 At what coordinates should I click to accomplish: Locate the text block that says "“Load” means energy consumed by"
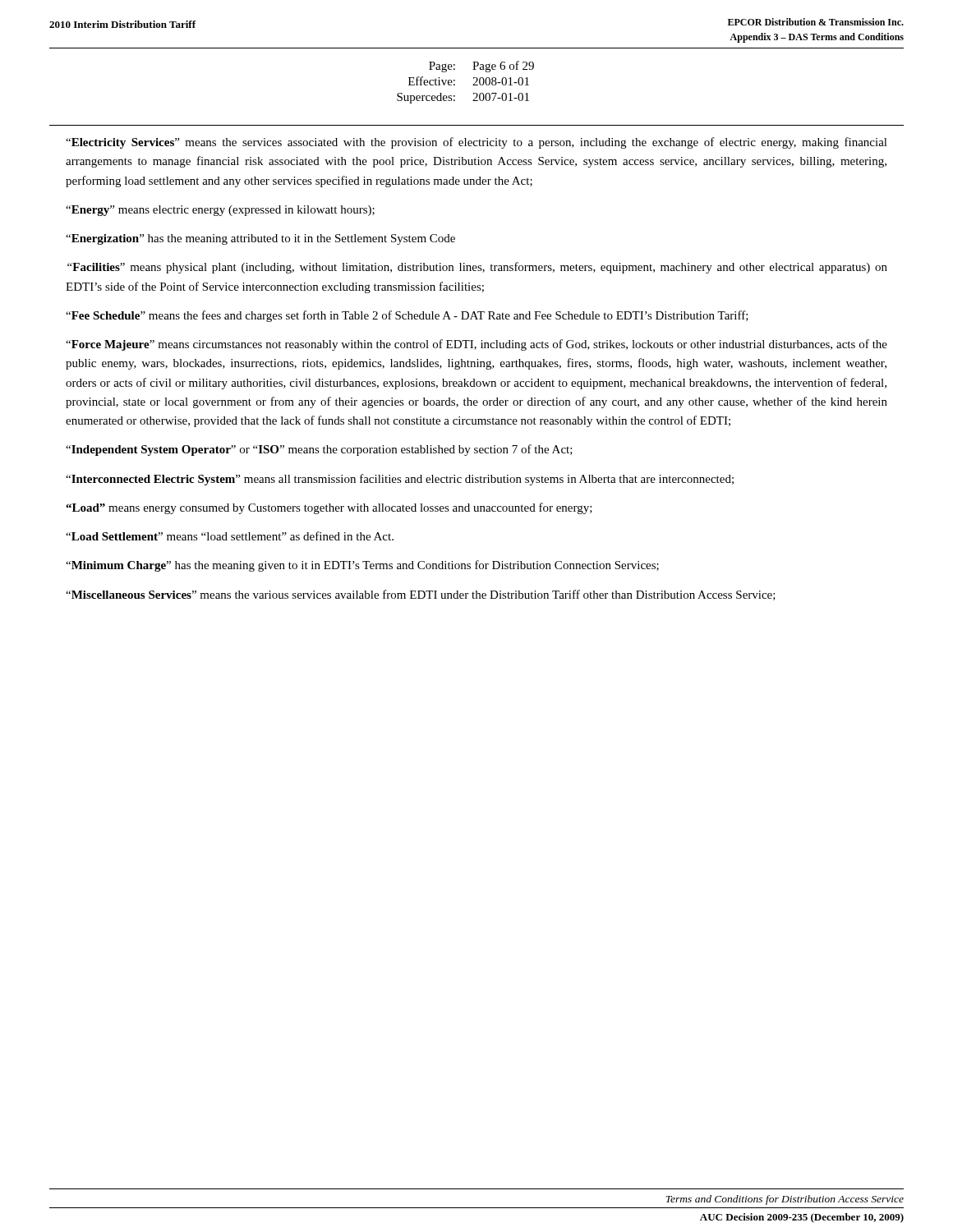[x=329, y=507]
